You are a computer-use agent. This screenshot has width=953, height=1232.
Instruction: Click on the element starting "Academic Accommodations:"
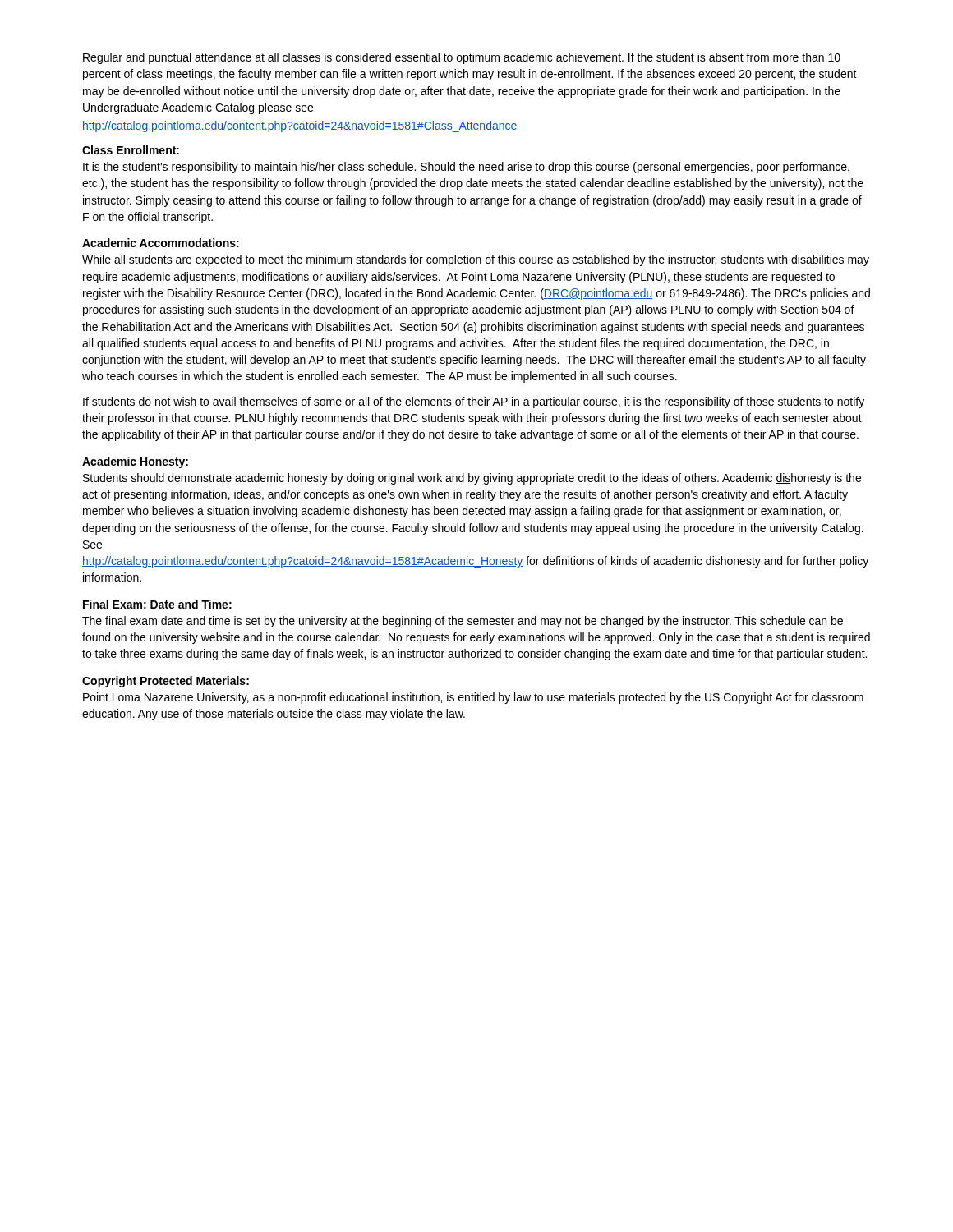point(161,243)
